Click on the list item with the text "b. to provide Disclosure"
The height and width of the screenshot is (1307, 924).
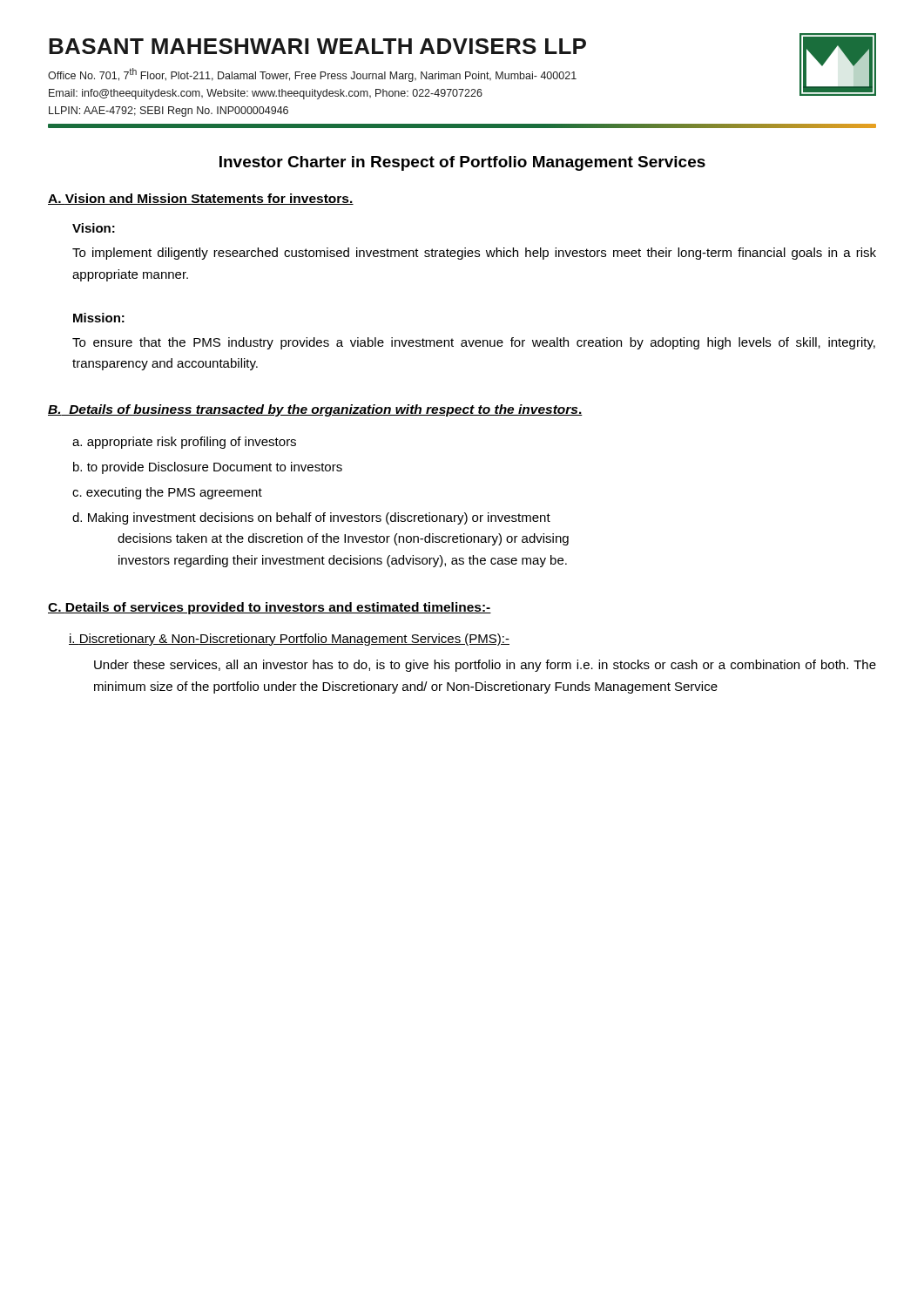tap(207, 467)
